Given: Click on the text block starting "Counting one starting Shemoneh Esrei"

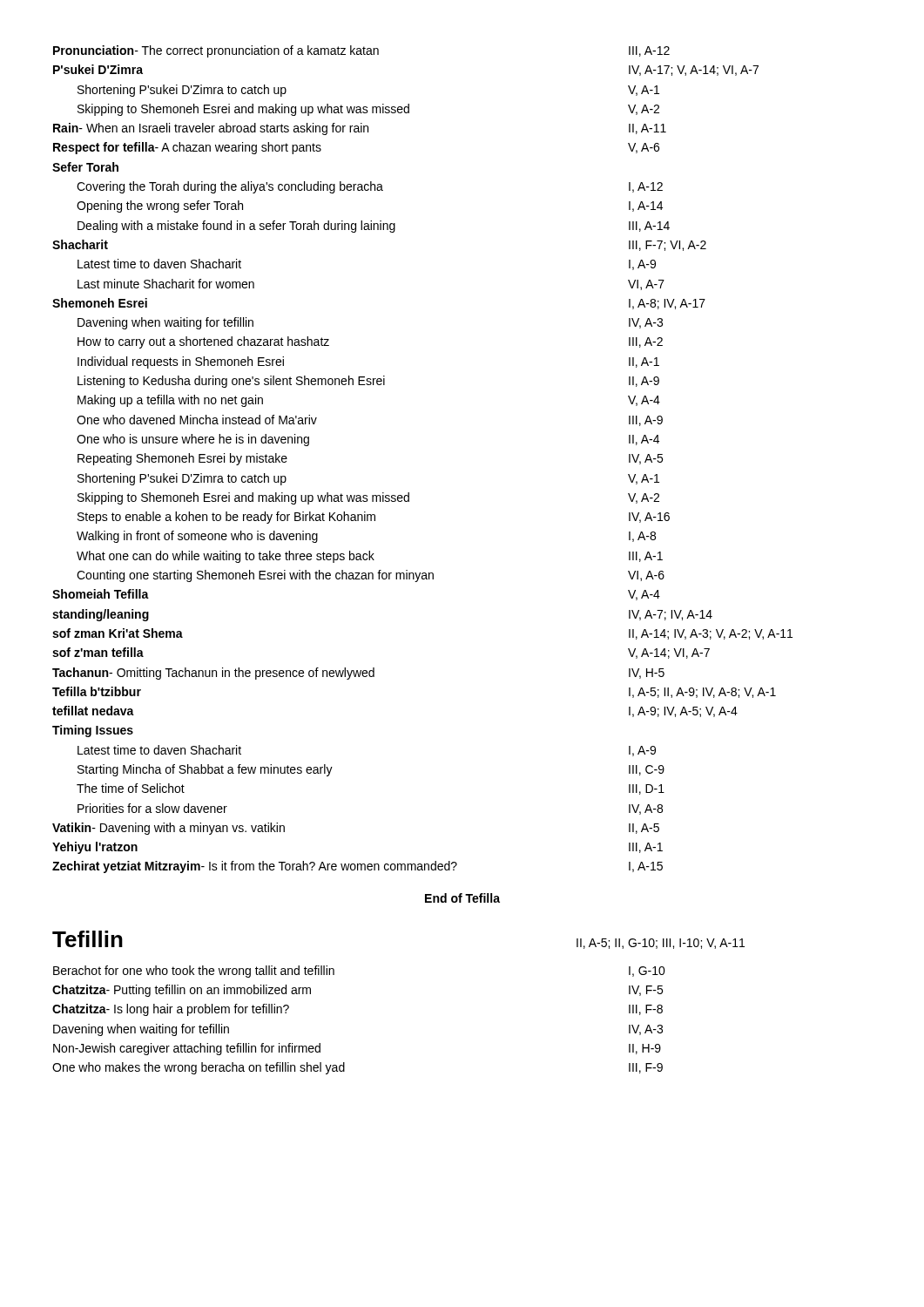Looking at the screenshot, I should point(371,576).
